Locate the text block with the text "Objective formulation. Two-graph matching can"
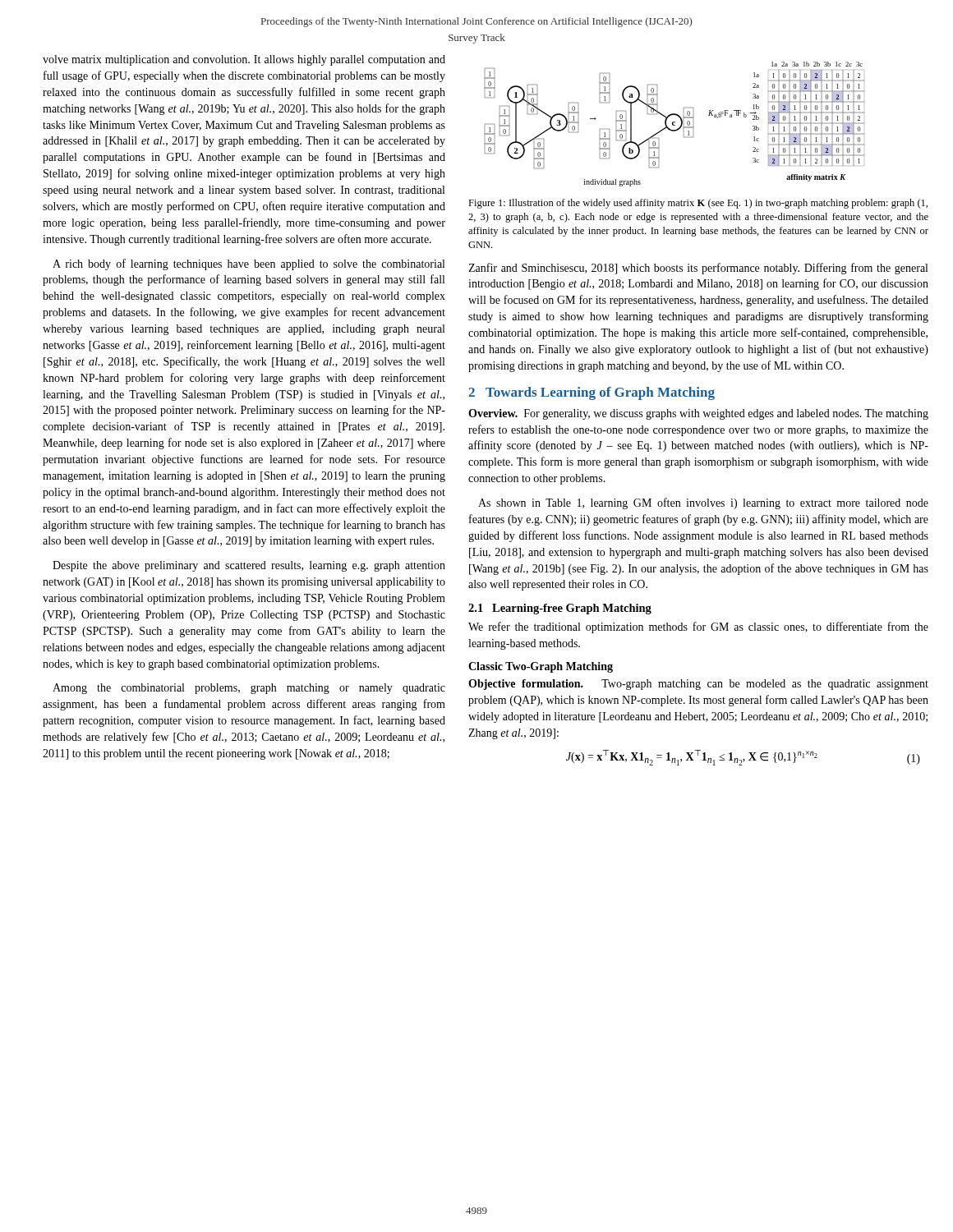Viewport: 953px width, 1232px height. pyautogui.click(x=698, y=709)
